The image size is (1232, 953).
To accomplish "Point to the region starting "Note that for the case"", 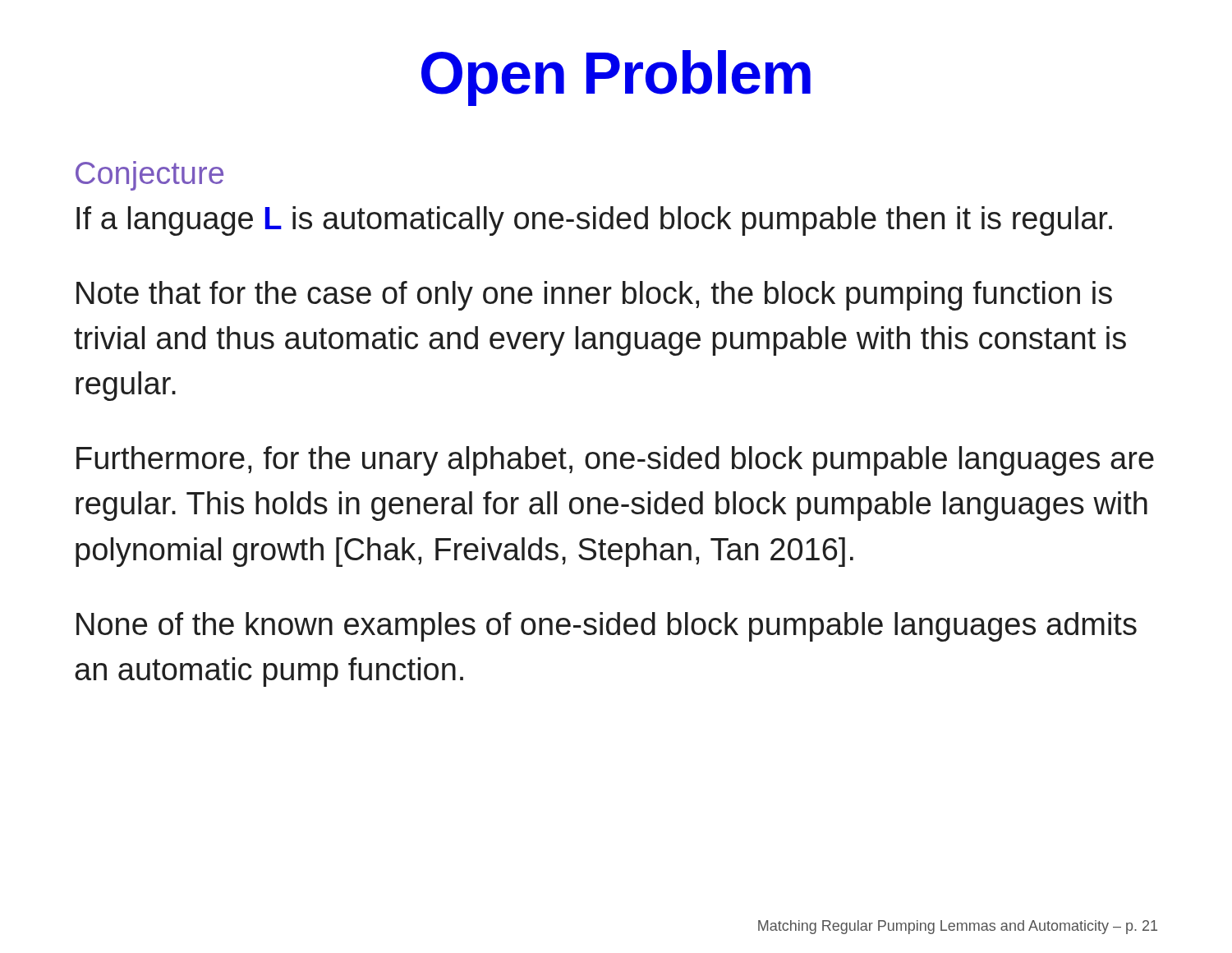I will (x=600, y=339).
